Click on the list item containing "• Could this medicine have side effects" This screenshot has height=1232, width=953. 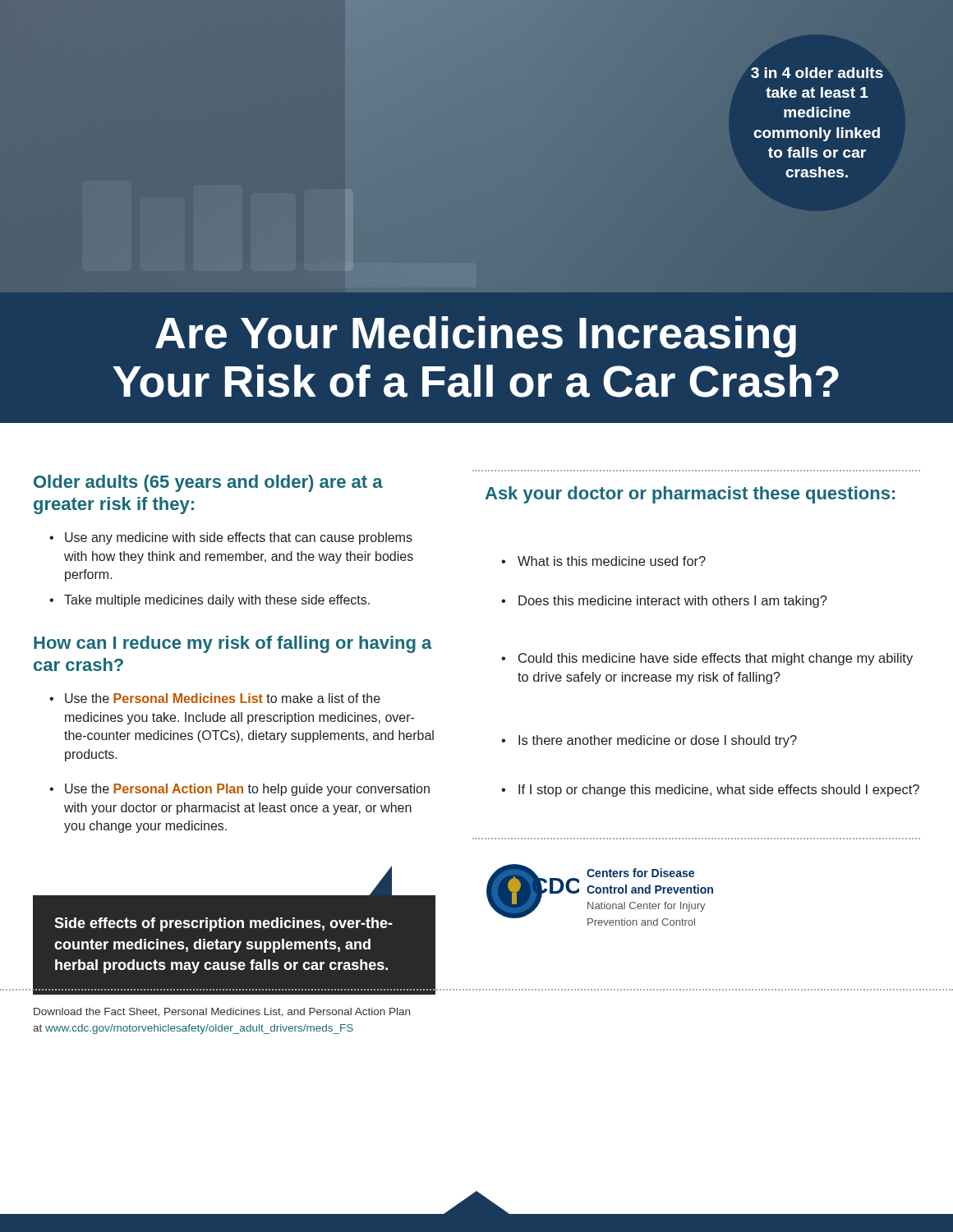[702, 668]
